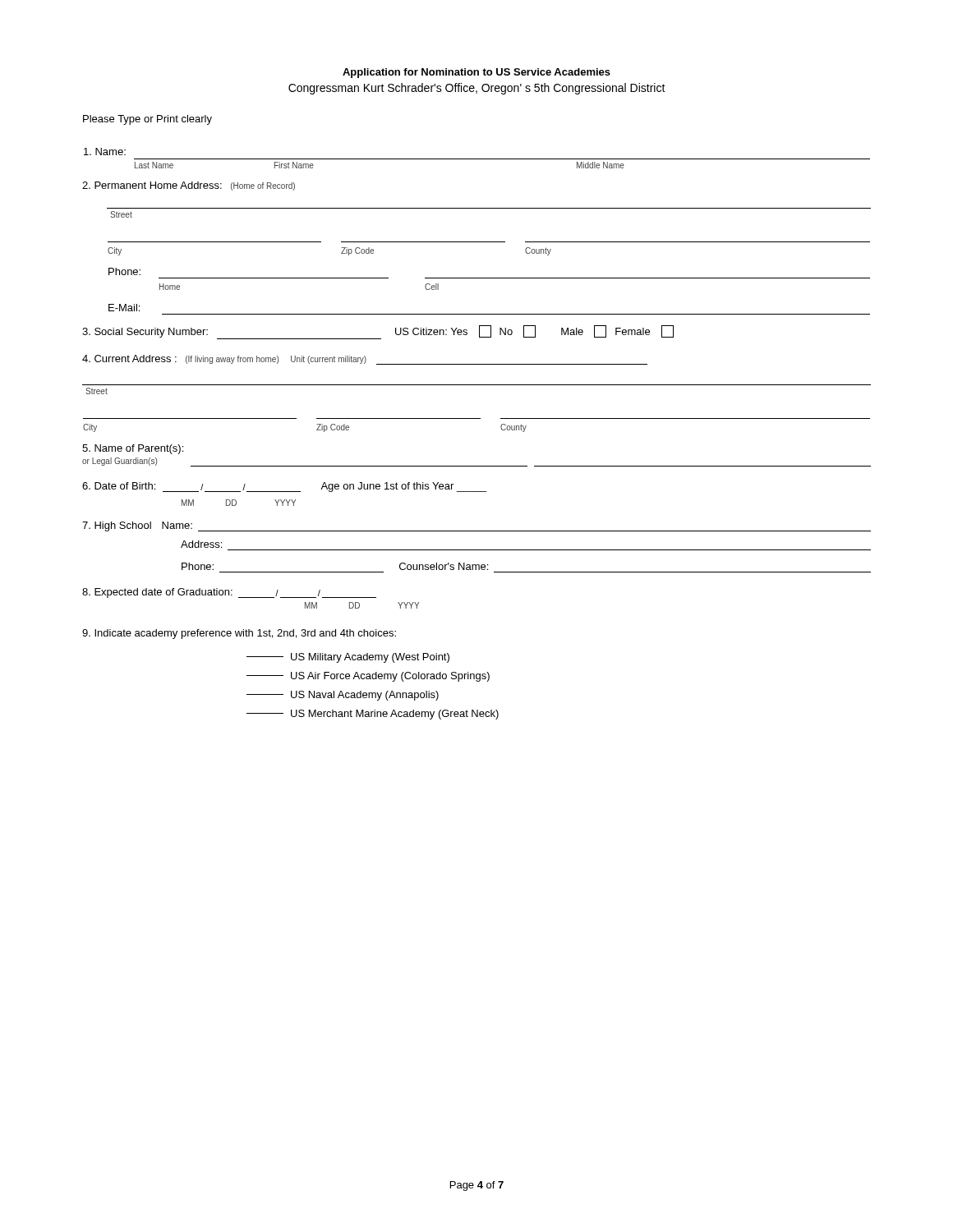Locate the text block that says "Current Address : (If living away"
The image size is (953, 1232).
(365, 357)
